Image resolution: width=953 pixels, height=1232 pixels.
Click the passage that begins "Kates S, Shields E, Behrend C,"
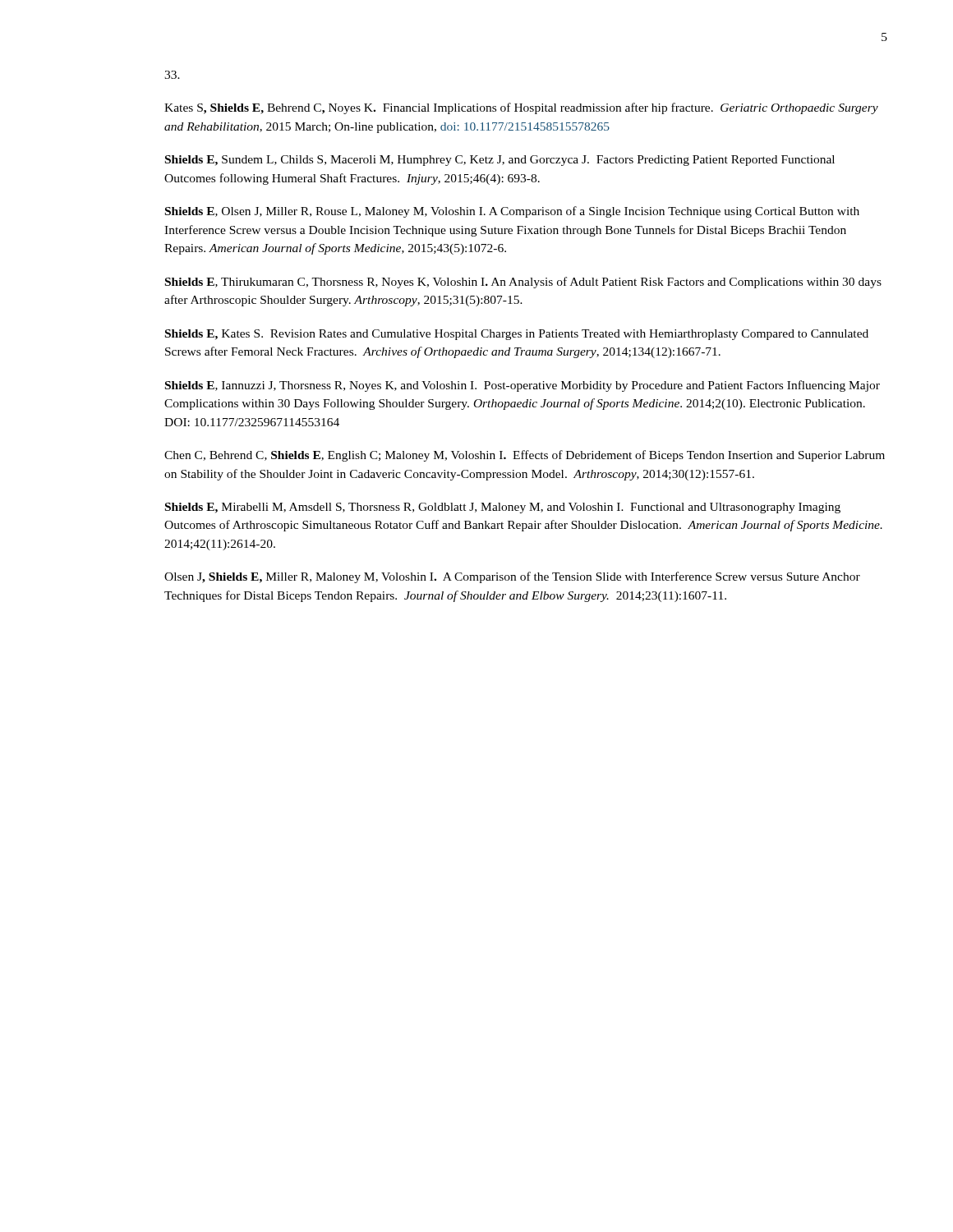pos(526,117)
